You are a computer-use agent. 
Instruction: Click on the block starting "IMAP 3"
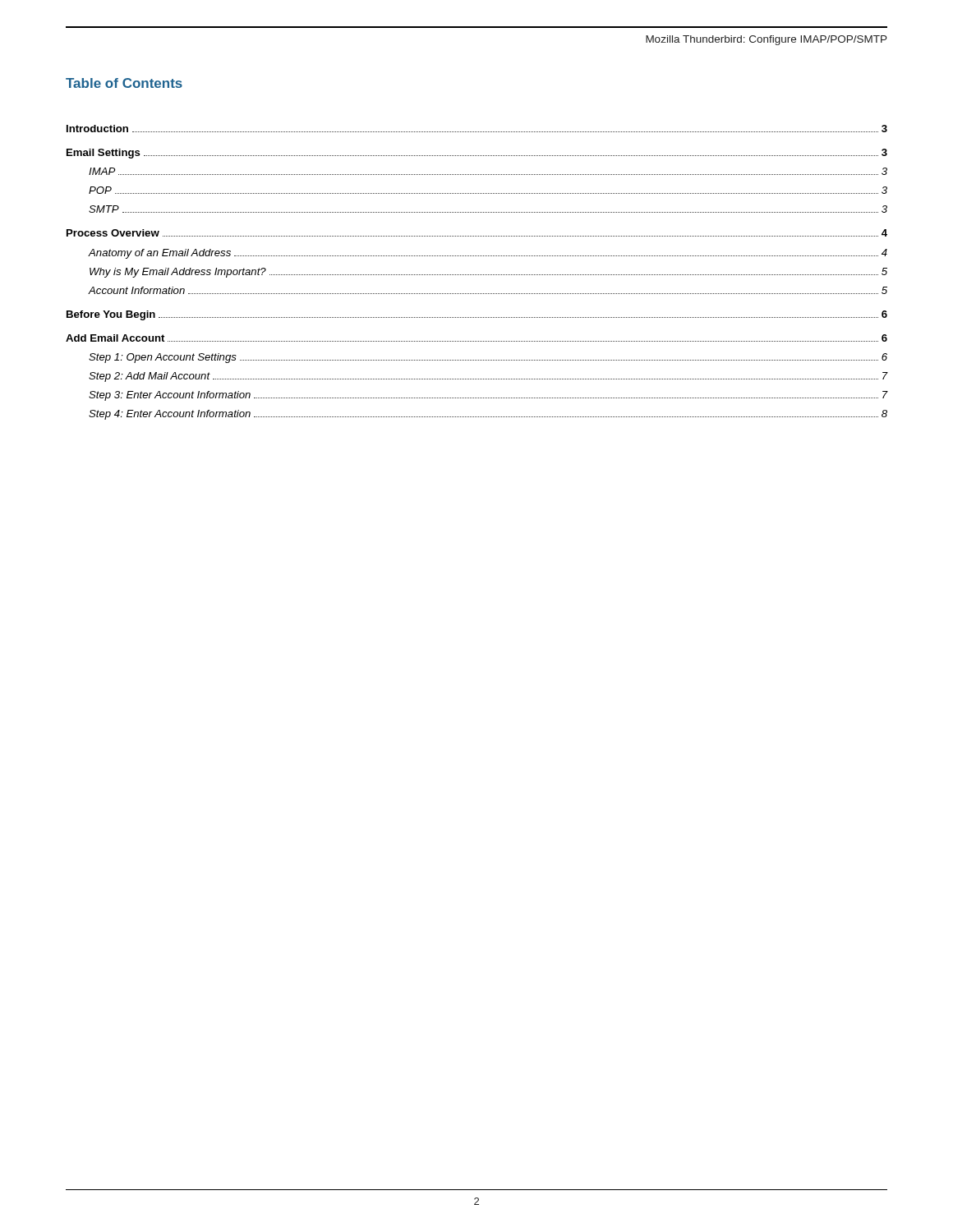488,171
